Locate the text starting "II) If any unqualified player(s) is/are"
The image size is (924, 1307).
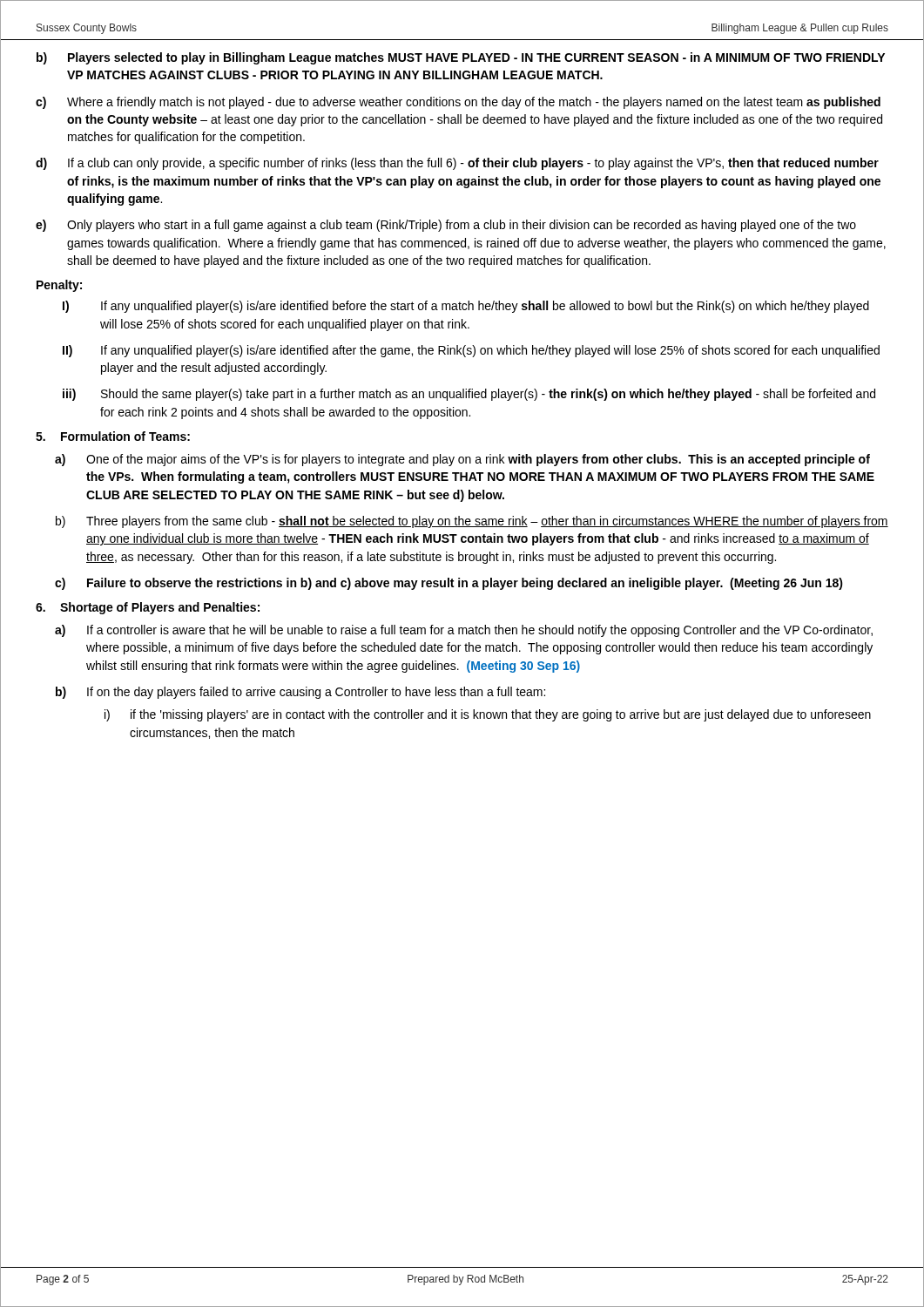coord(475,359)
